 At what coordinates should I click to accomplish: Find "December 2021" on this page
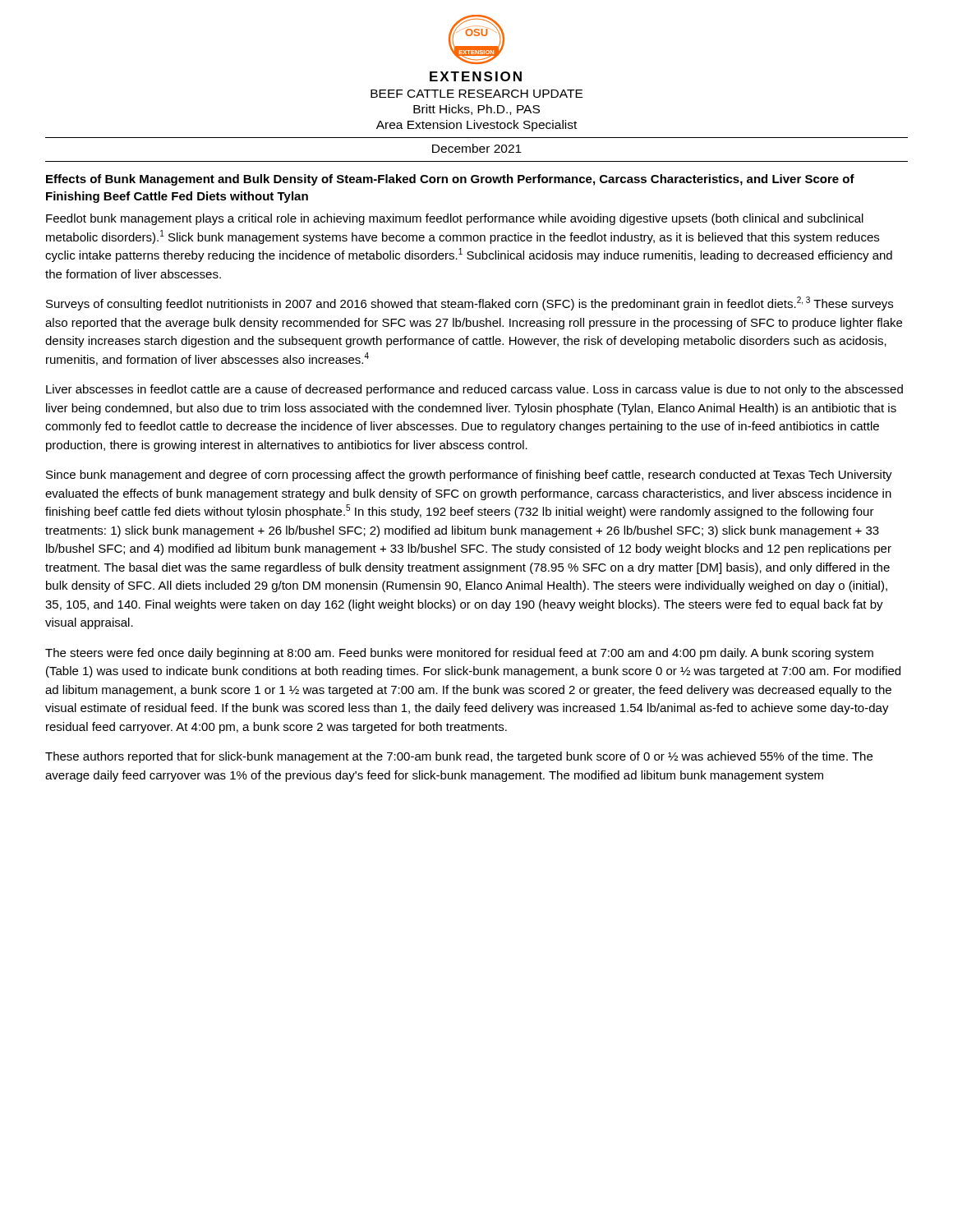click(x=476, y=148)
